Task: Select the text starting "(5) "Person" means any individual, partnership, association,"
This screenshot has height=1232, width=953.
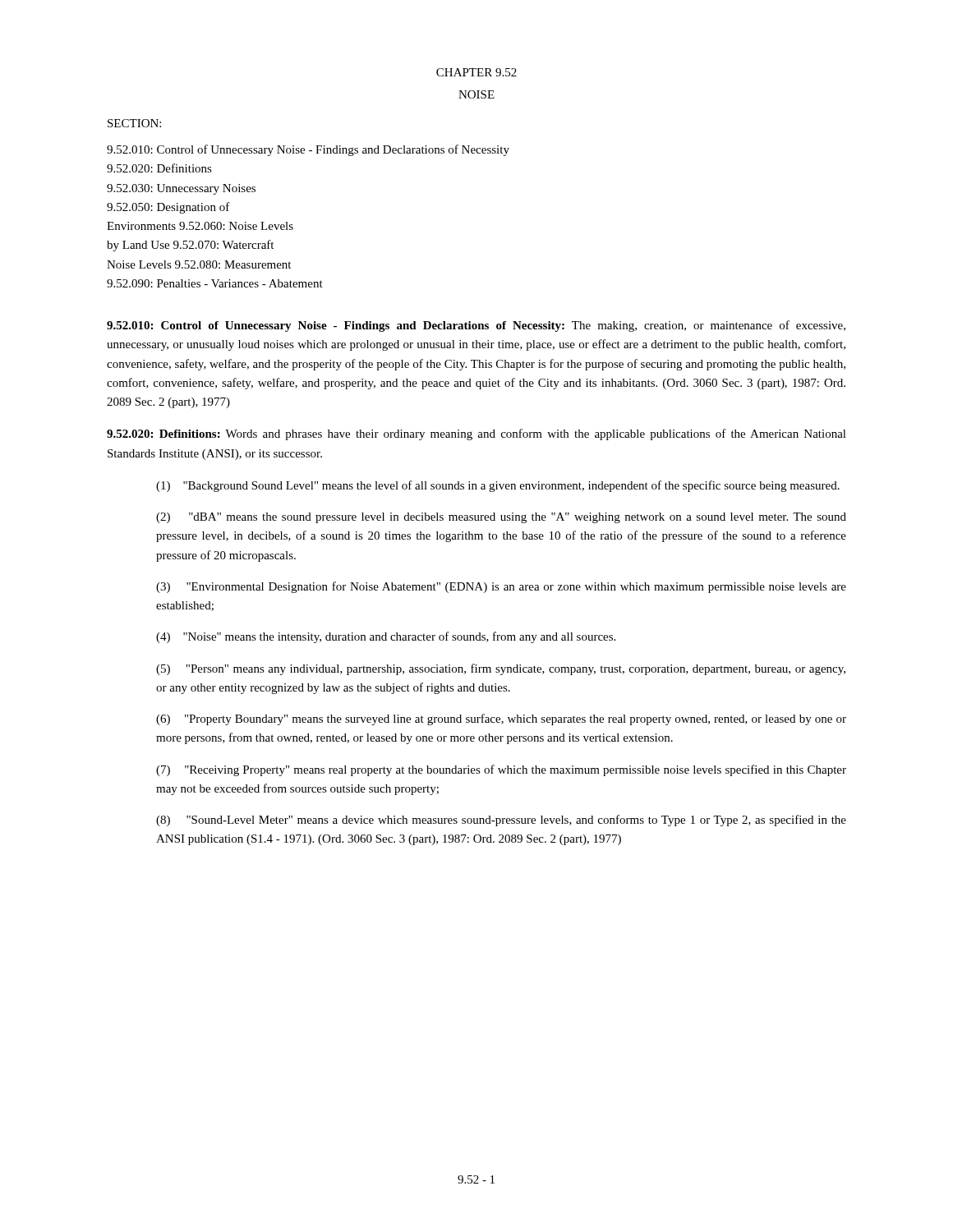Action: click(x=501, y=678)
